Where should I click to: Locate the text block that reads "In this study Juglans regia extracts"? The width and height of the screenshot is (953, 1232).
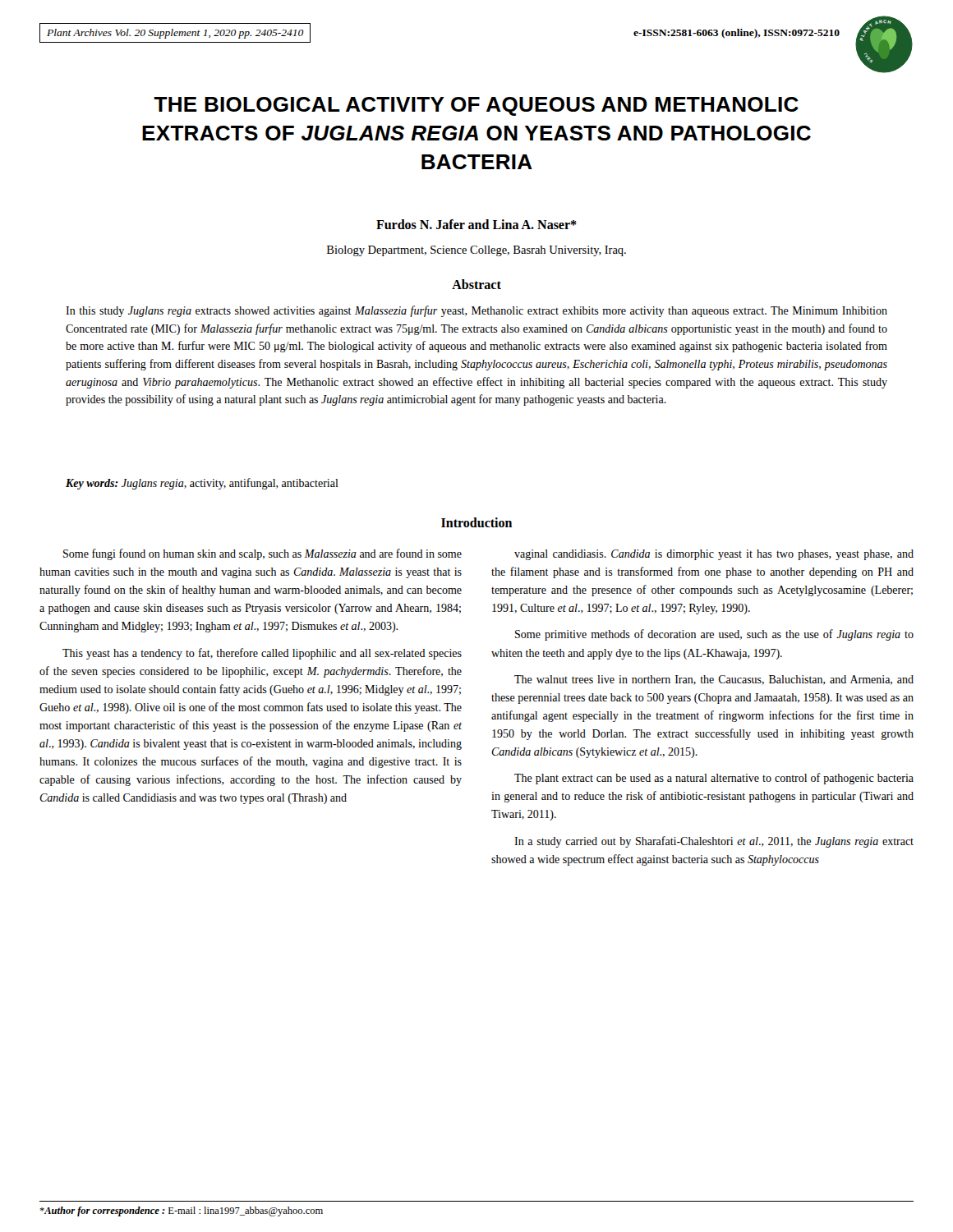(x=476, y=355)
